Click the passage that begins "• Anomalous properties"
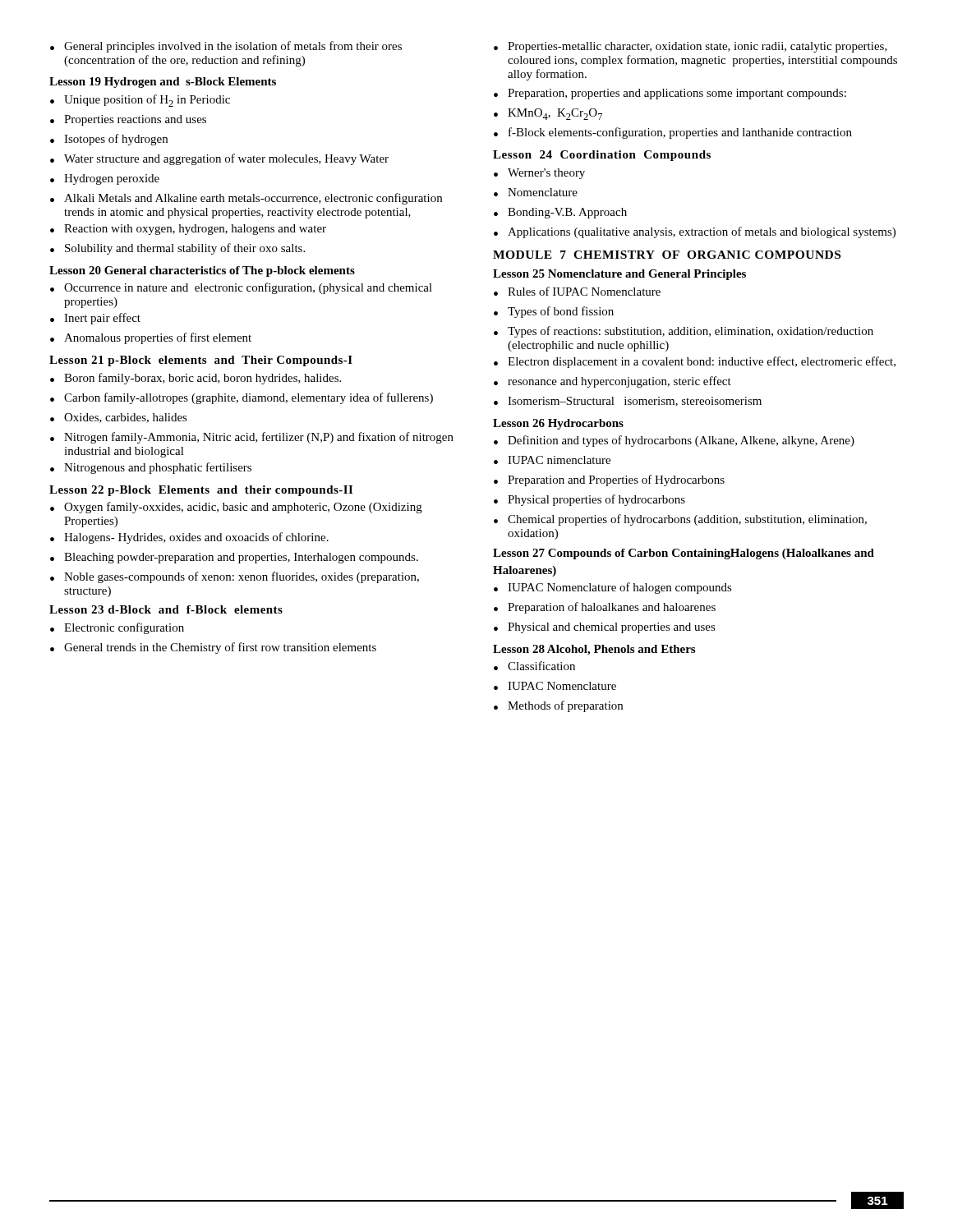Viewport: 953px width, 1232px height. coord(150,340)
